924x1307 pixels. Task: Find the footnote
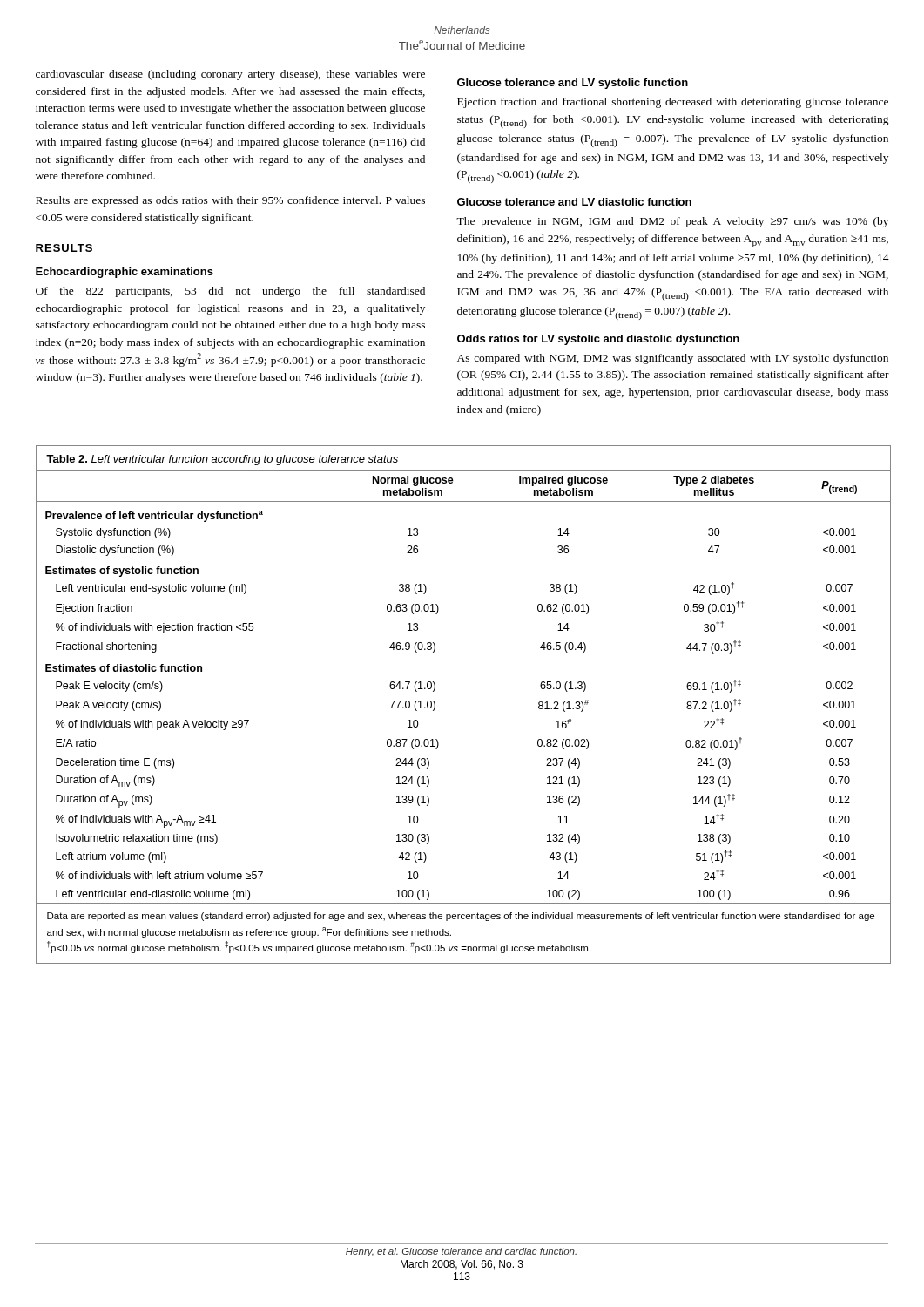[461, 932]
